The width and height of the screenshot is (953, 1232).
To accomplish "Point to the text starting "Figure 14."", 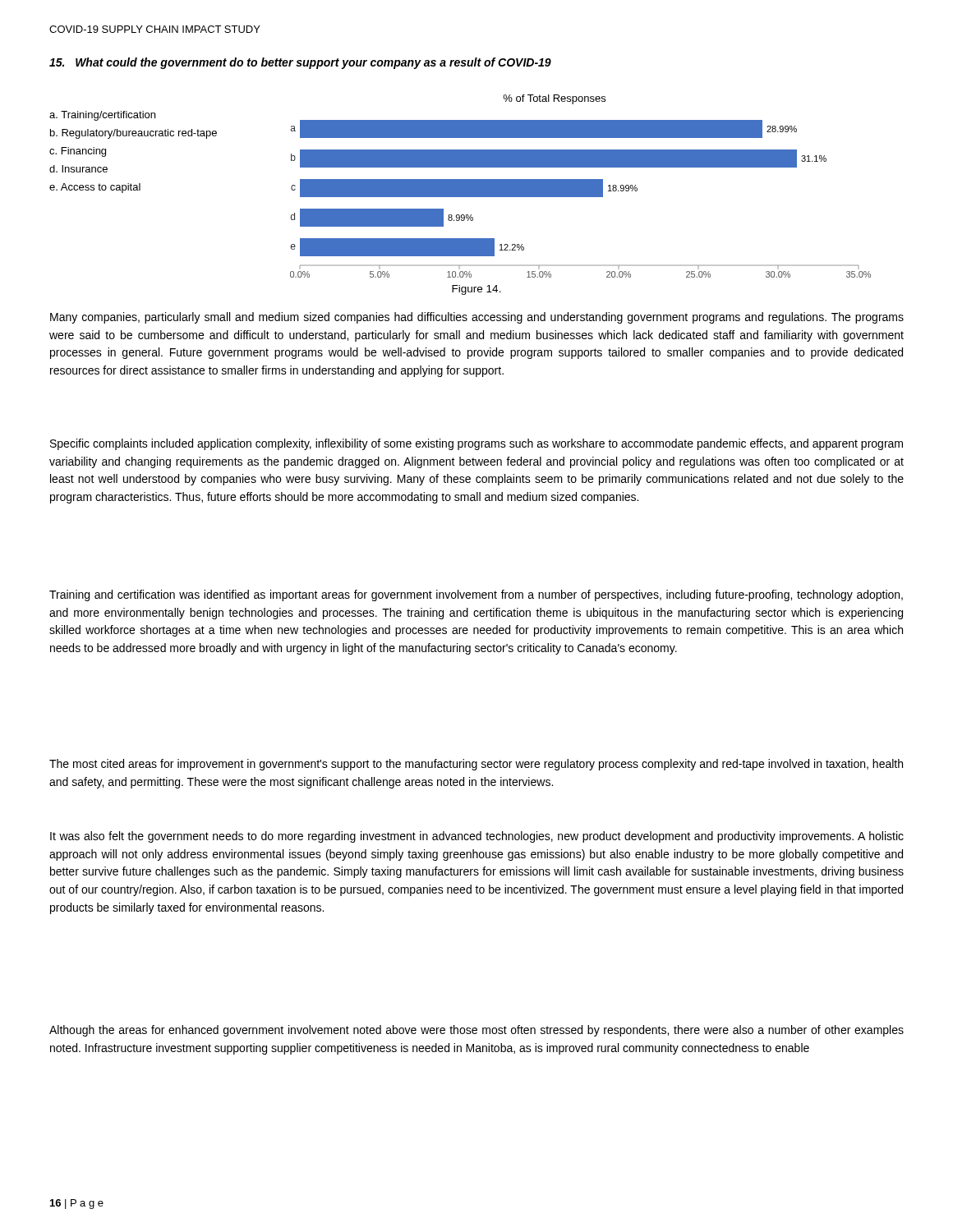I will pos(476,289).
